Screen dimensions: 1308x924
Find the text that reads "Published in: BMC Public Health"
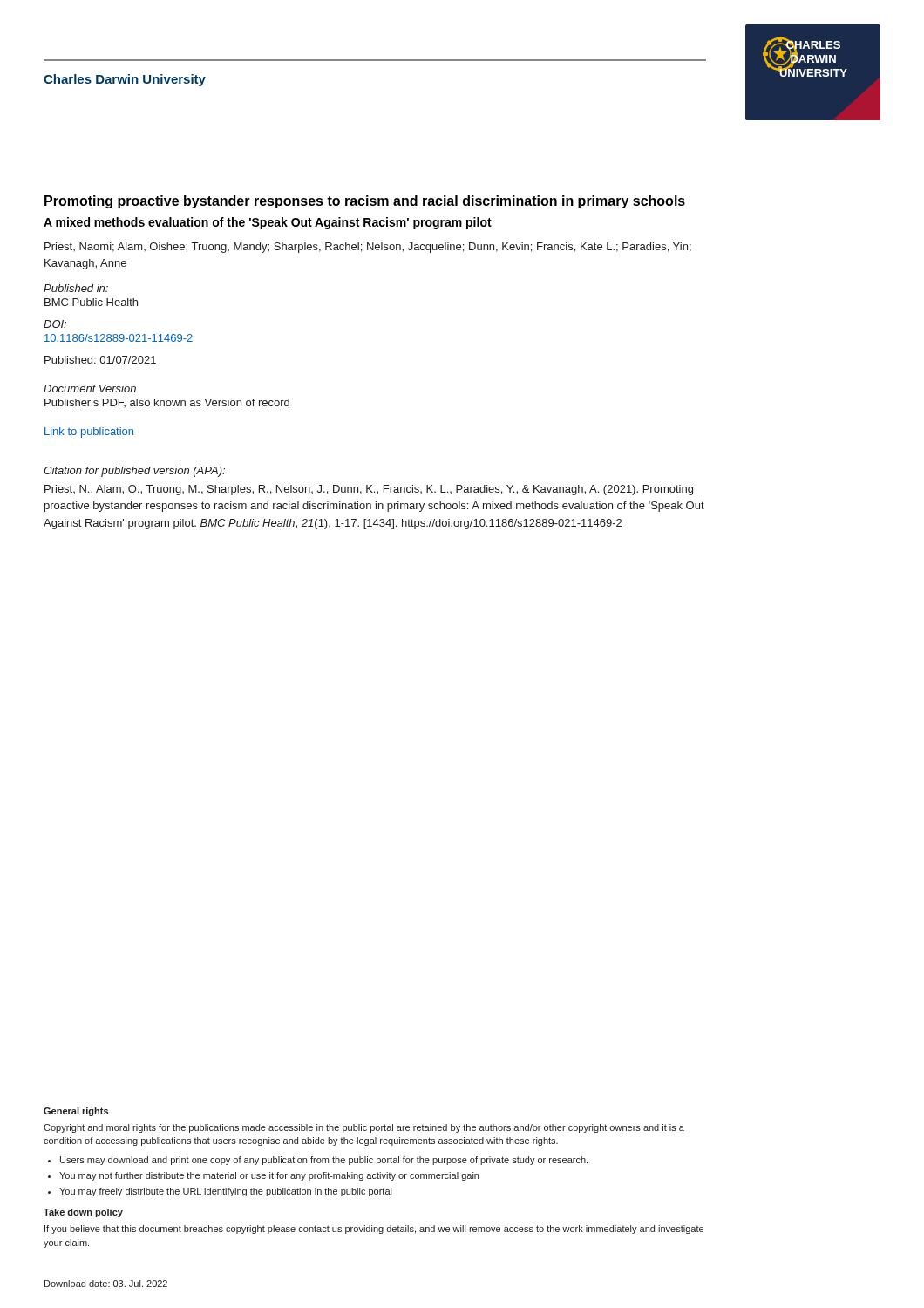(x=76, y=288)
